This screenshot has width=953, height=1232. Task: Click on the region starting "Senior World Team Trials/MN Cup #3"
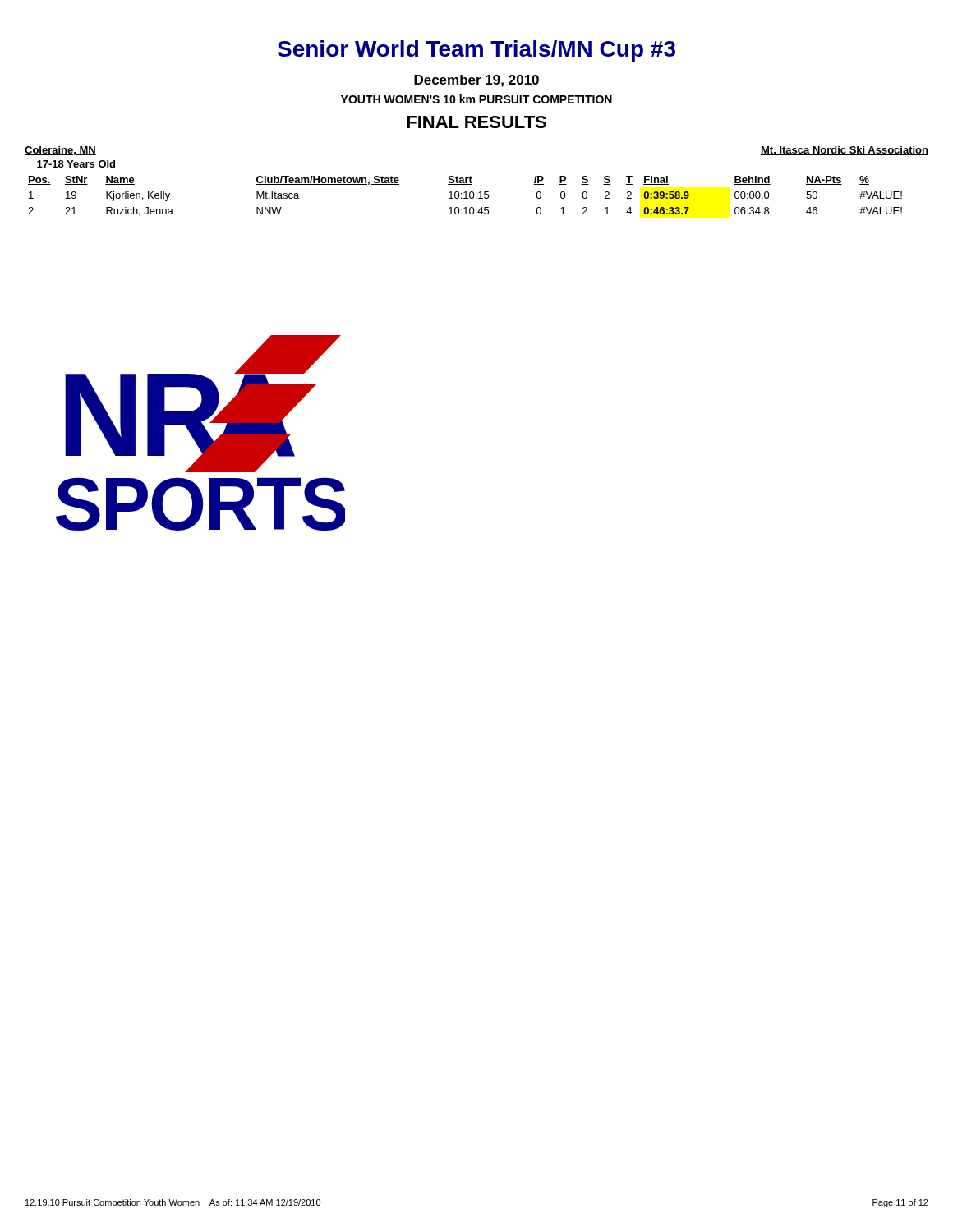coord(476,49)
